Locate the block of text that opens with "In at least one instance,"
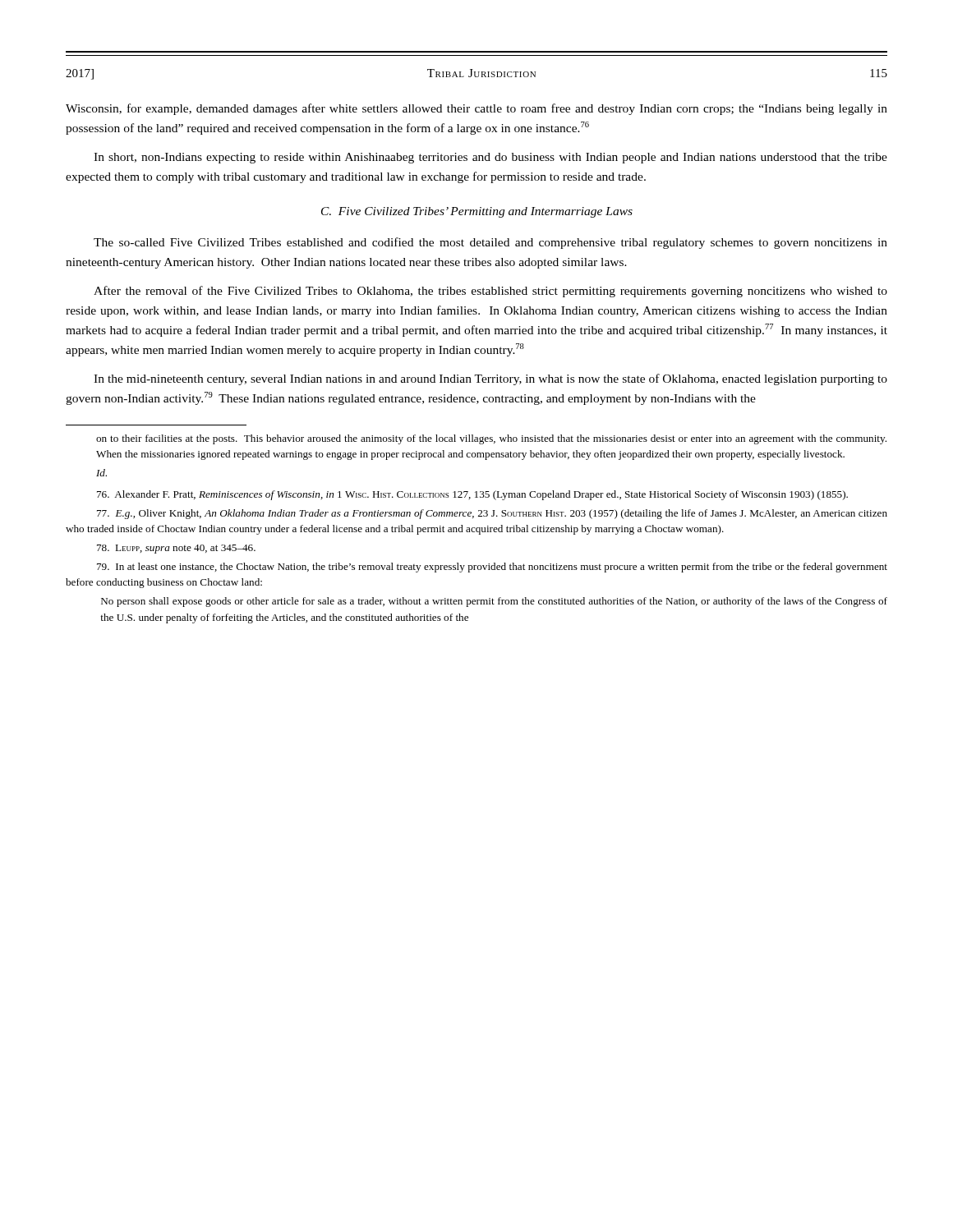 [x=476, y=574]
